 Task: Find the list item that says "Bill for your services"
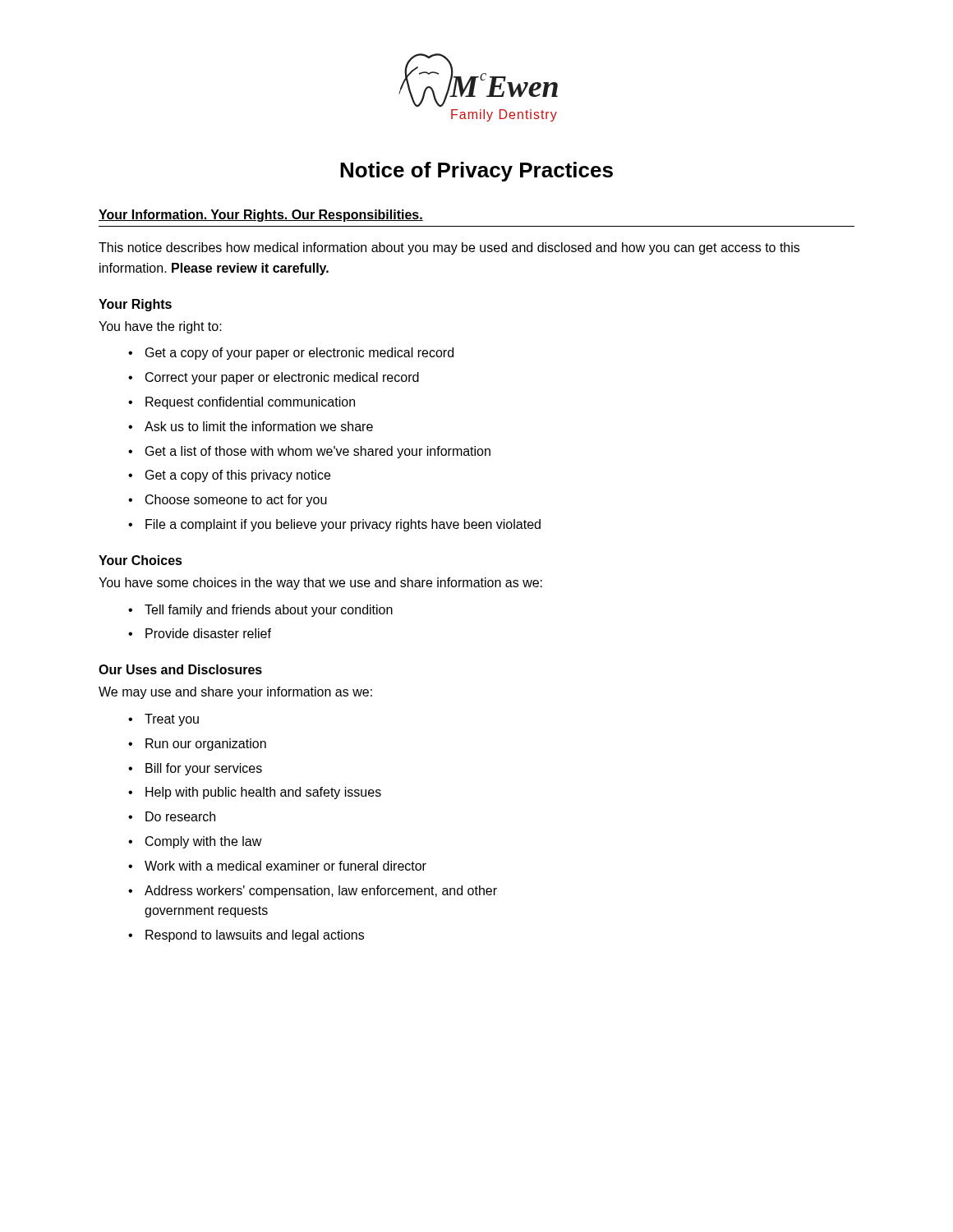[203, 768]
